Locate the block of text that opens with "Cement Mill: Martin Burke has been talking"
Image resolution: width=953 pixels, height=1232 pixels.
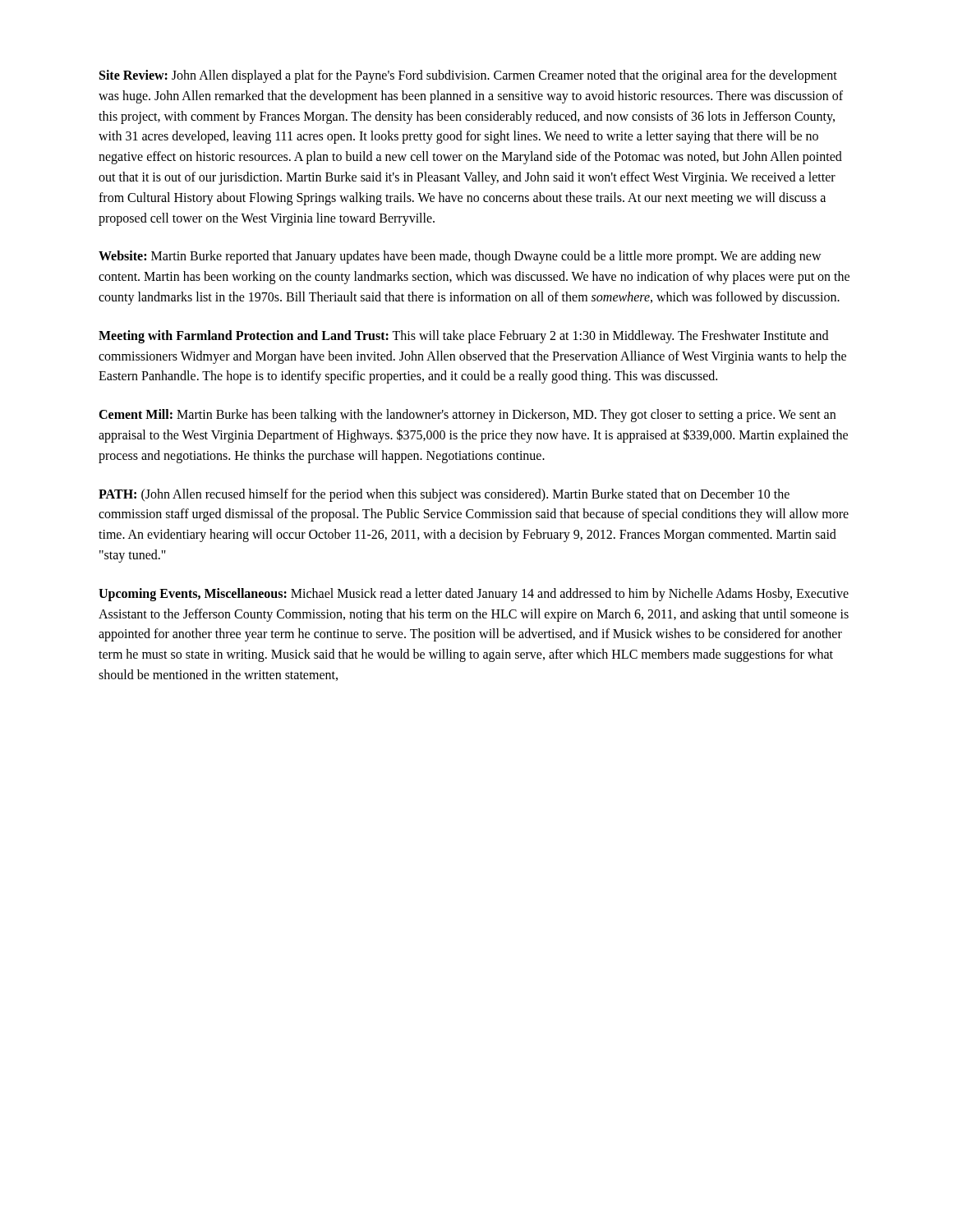tap(473, 435)
